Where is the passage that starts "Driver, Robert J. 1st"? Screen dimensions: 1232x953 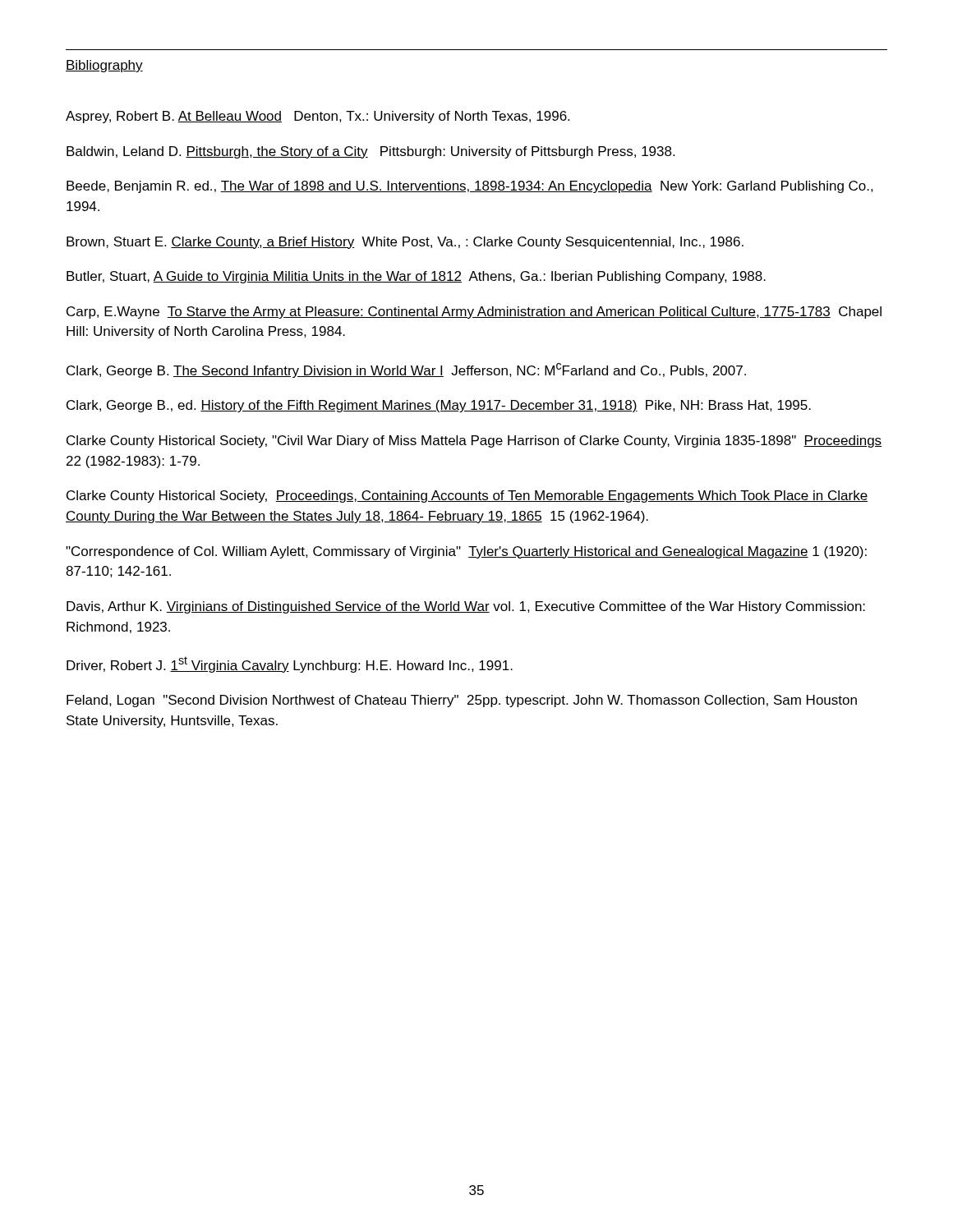290,664
